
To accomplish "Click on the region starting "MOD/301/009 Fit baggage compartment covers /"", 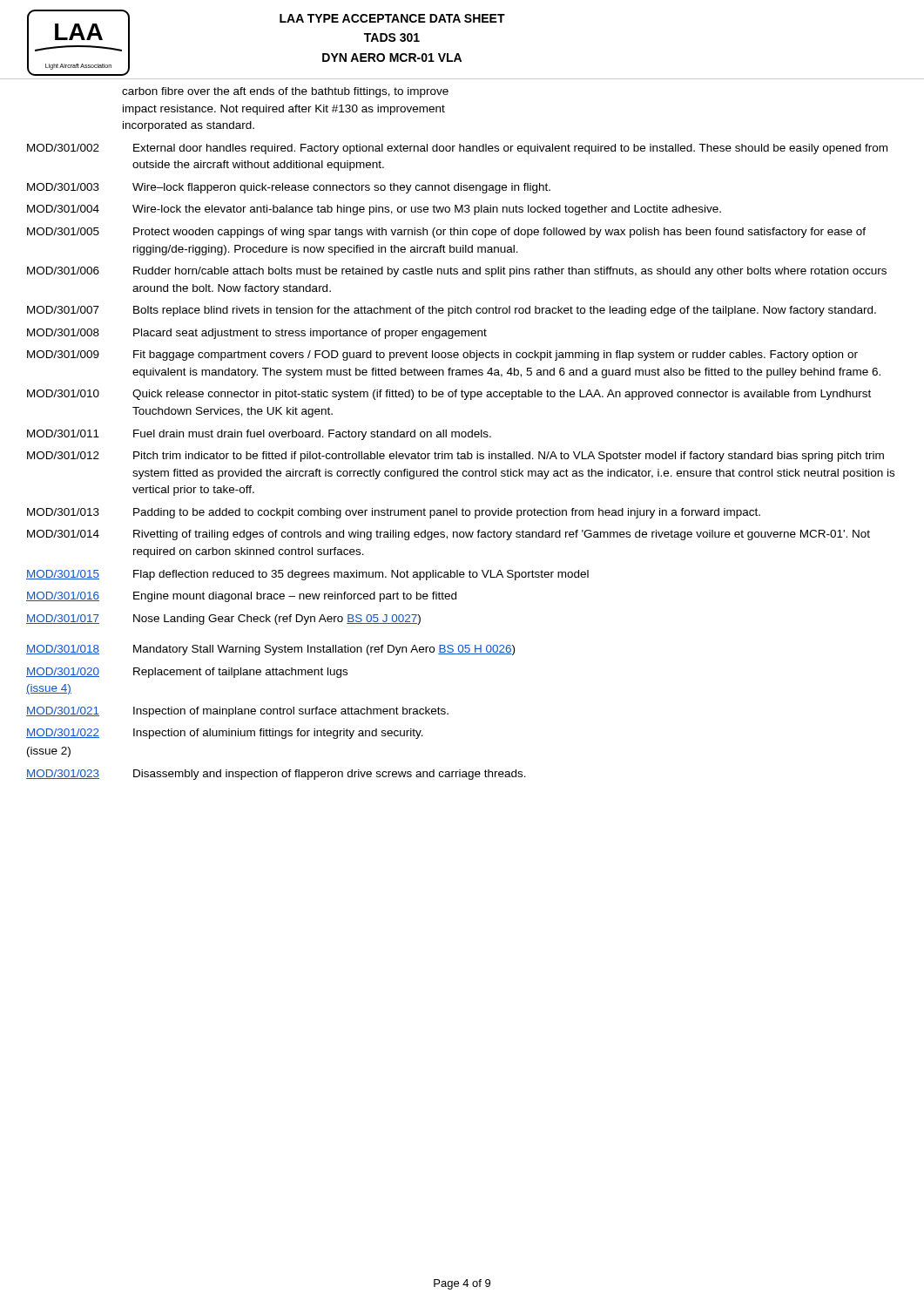I will pyautogui.click(x=462, y=363).
